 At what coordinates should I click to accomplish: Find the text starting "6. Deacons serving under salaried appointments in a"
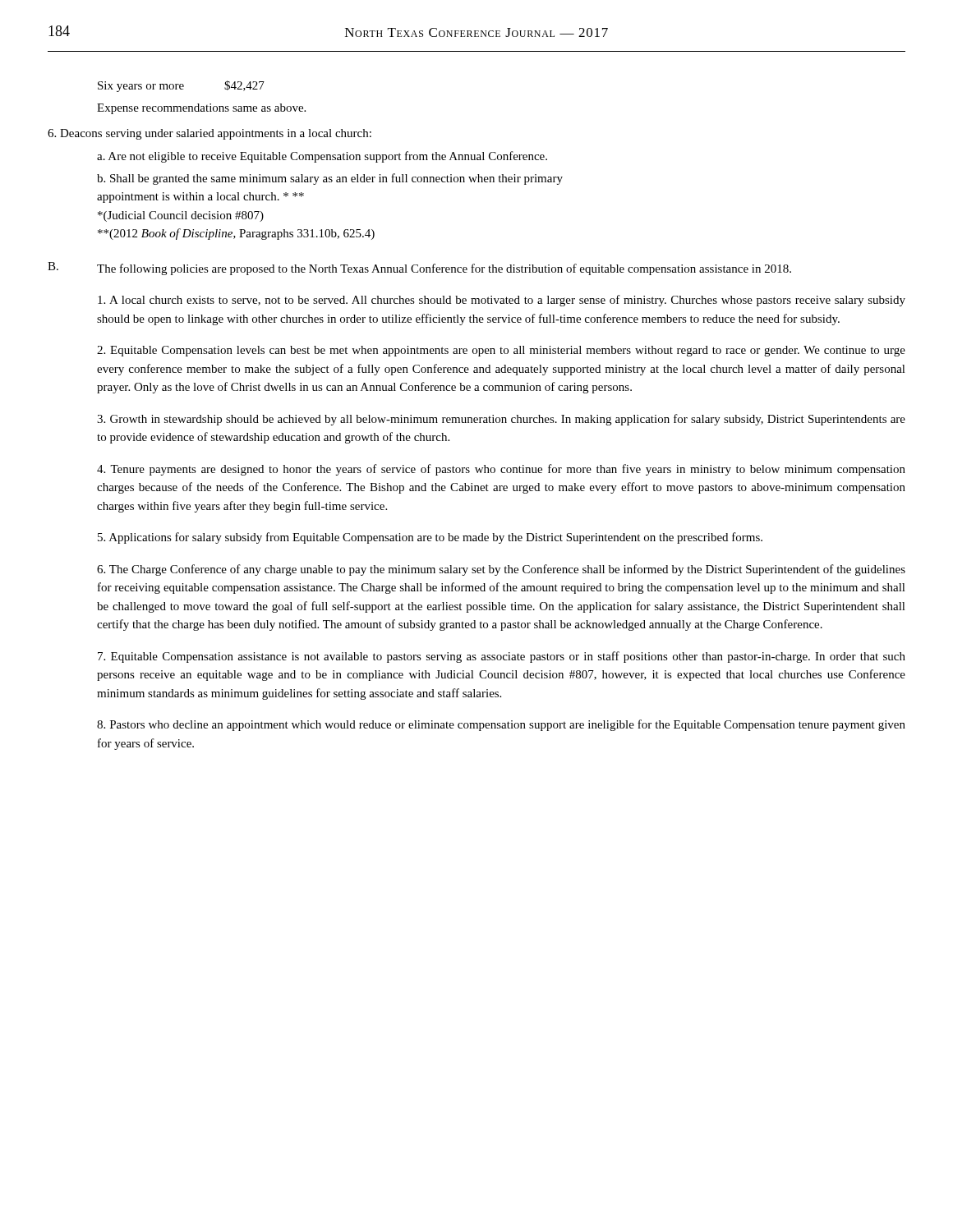click(x=210, y=133)
